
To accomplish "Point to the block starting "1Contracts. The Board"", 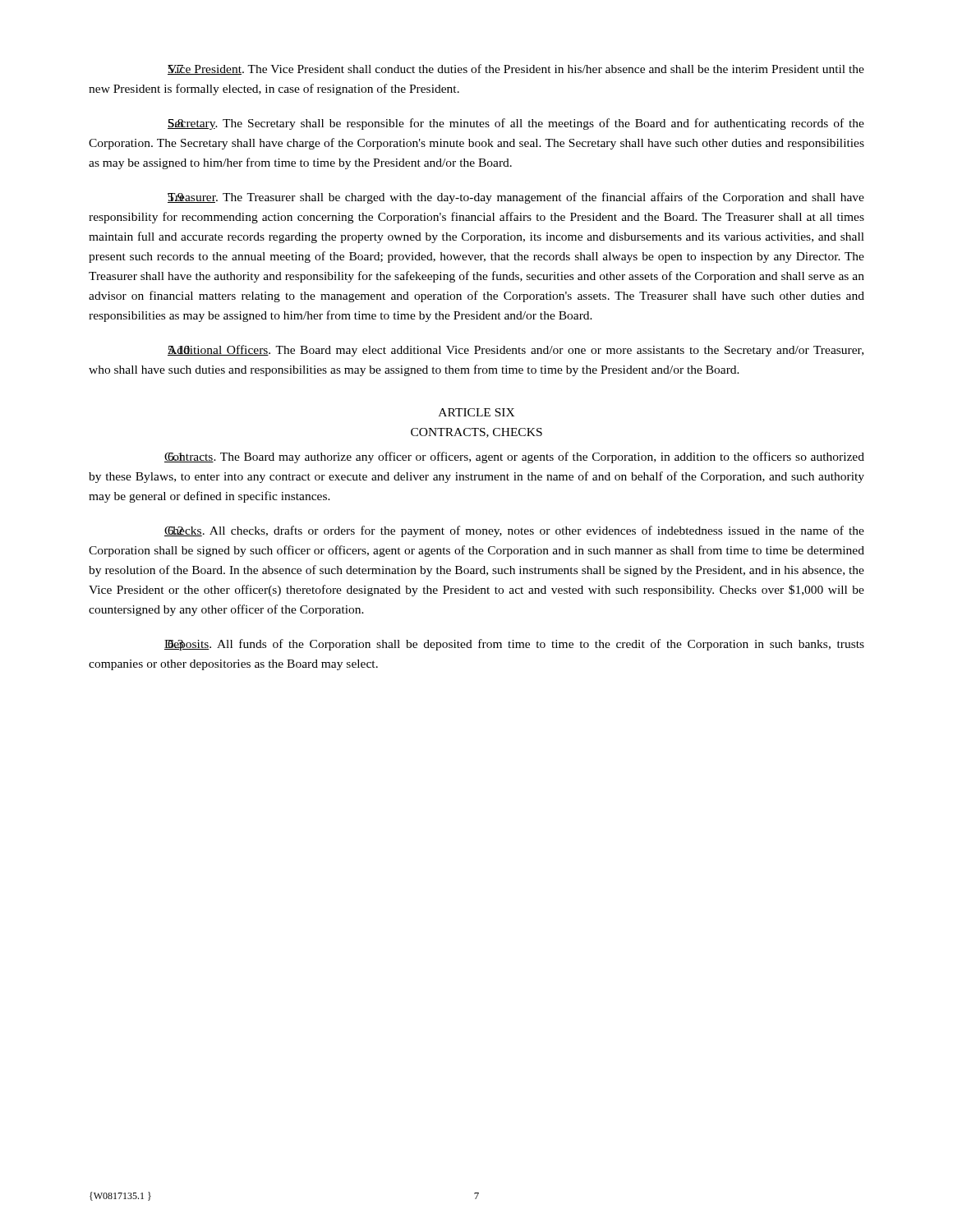I will (x=476, y=475).
